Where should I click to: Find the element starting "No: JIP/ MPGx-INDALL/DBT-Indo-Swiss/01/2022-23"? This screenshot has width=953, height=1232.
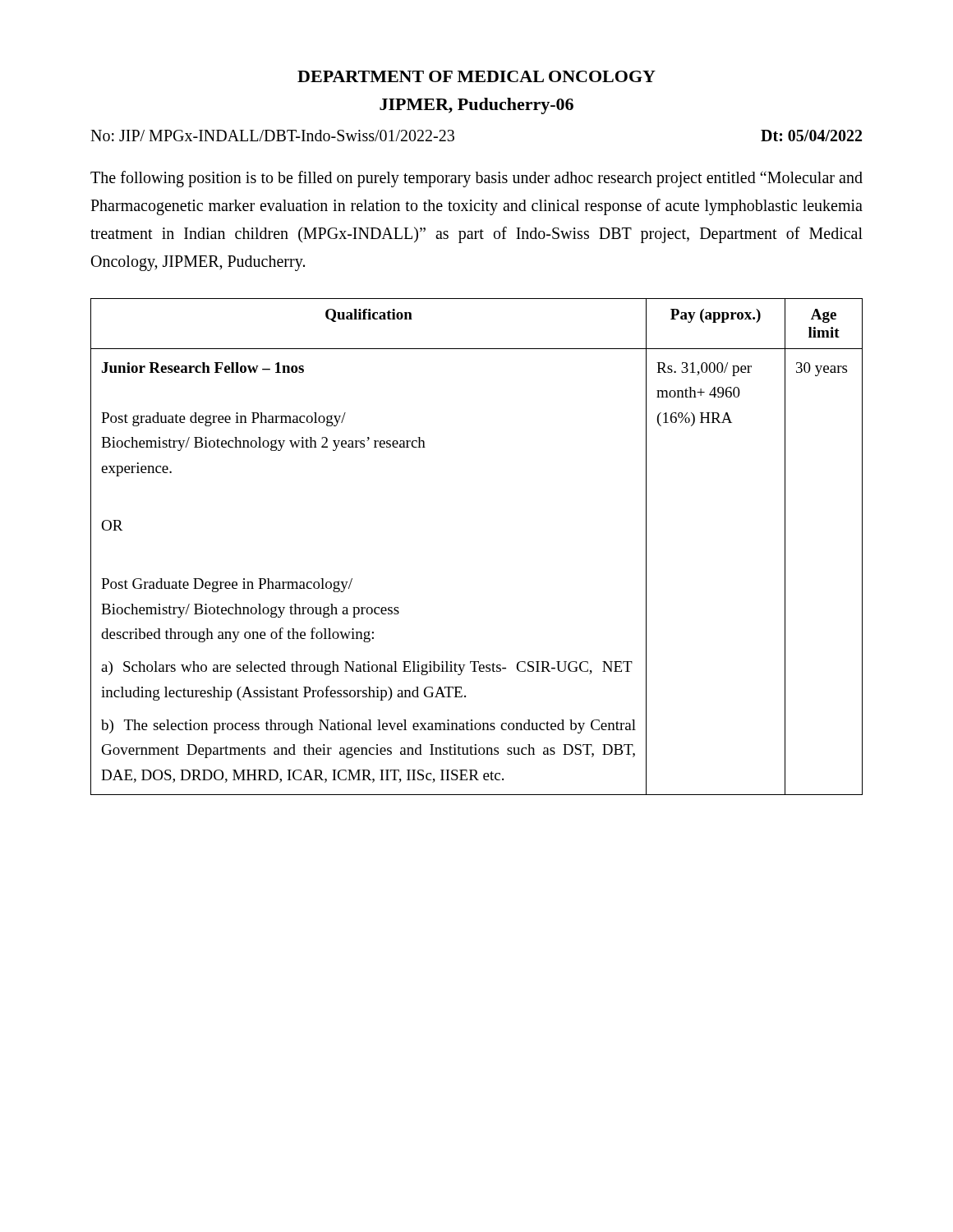pyautogui.click(x=281, y=135)
